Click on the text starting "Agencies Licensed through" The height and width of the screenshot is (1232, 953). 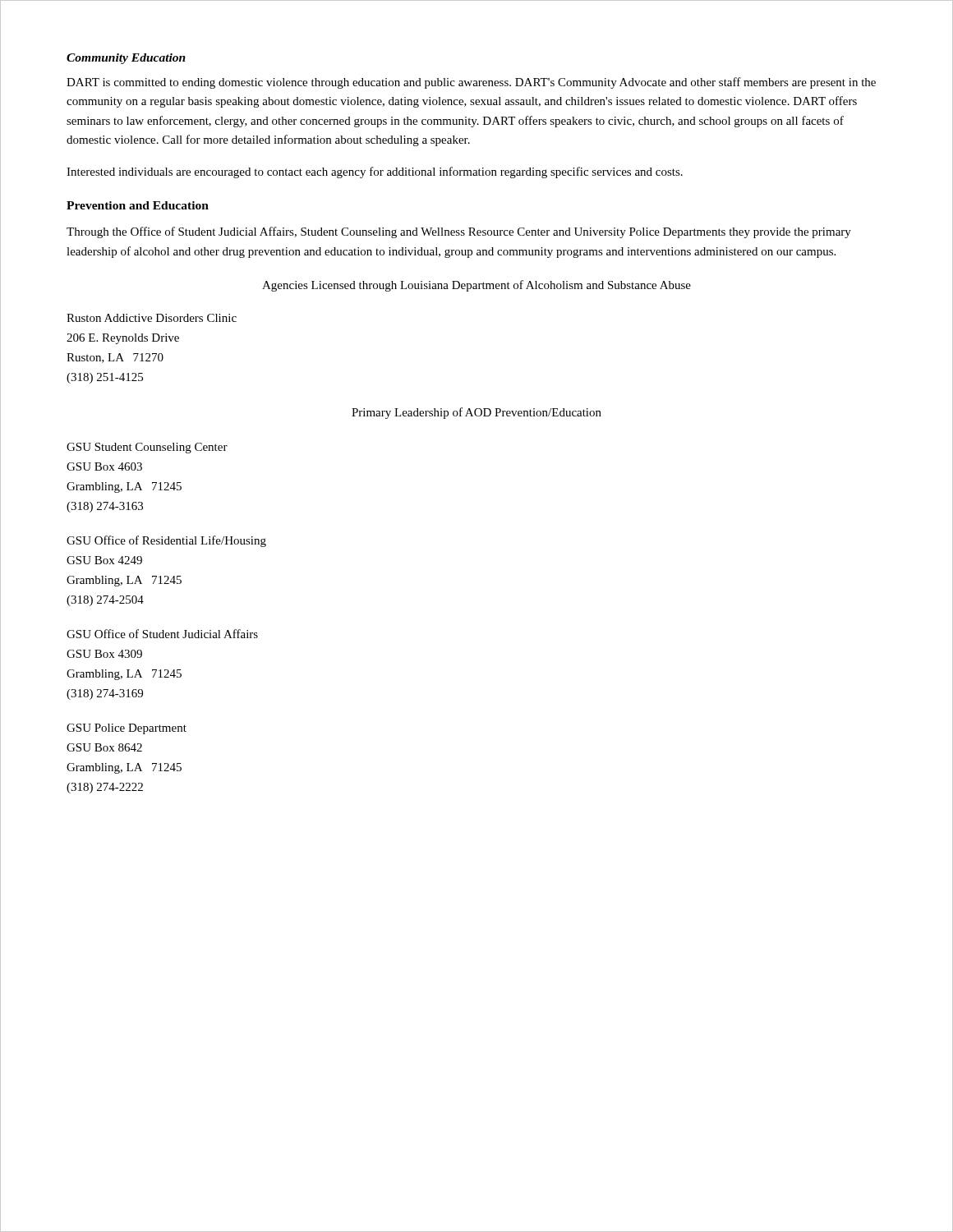[x=476, y=285]
